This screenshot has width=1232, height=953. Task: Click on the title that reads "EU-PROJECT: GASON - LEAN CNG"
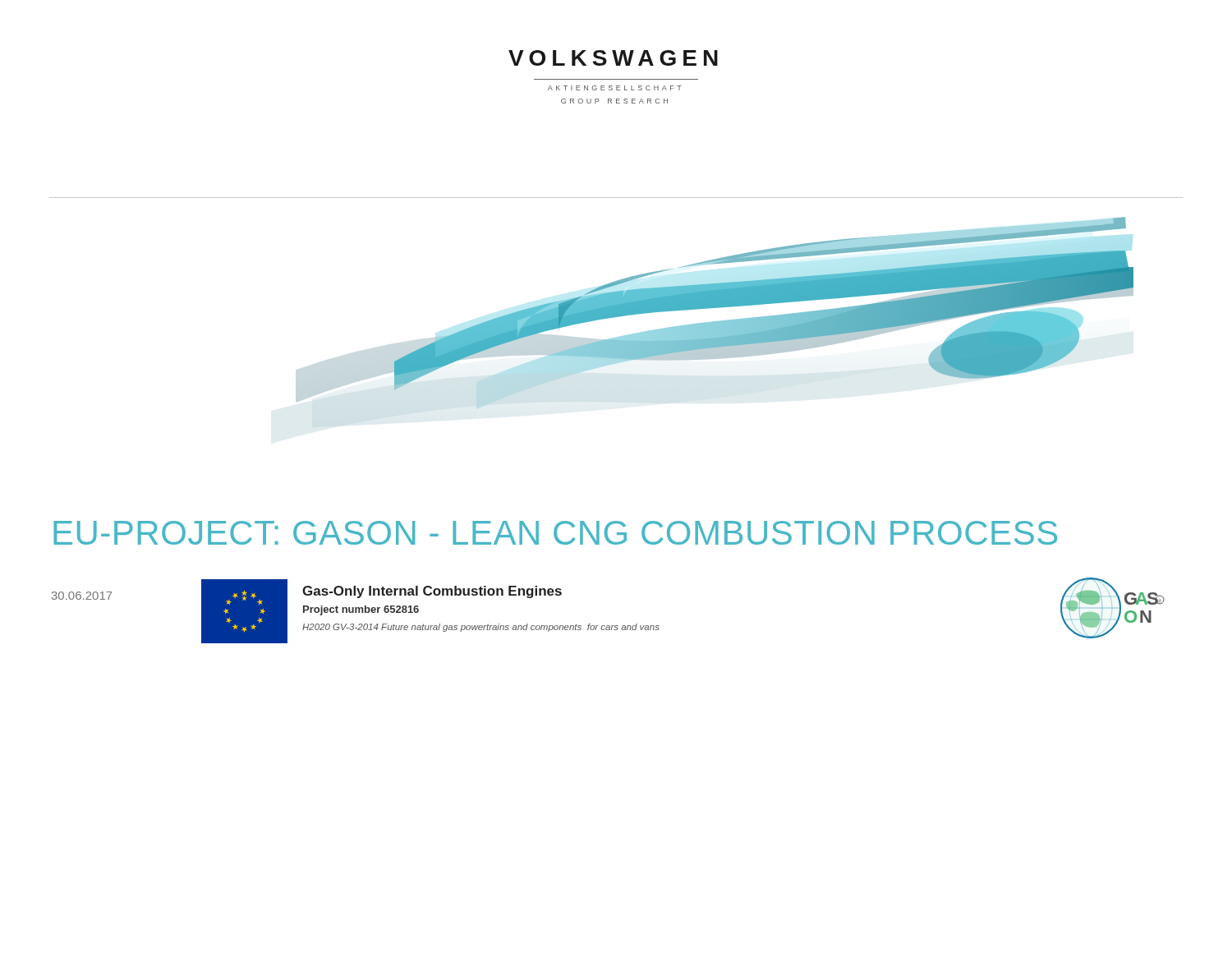(555, 533)
